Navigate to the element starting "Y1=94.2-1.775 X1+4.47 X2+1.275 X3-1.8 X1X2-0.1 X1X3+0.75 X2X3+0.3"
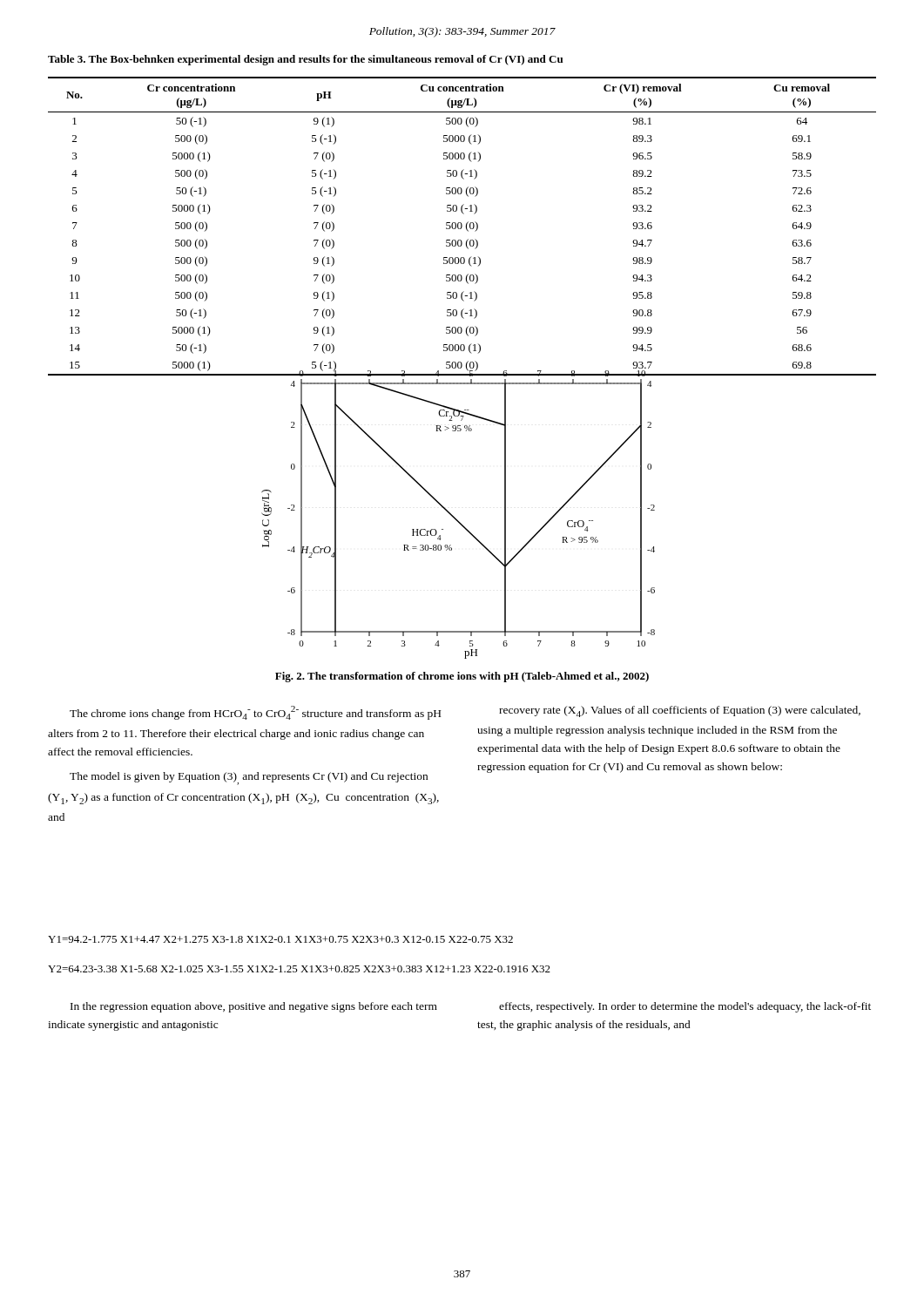Screen dimensions: 1307x924 coord(281,939)
